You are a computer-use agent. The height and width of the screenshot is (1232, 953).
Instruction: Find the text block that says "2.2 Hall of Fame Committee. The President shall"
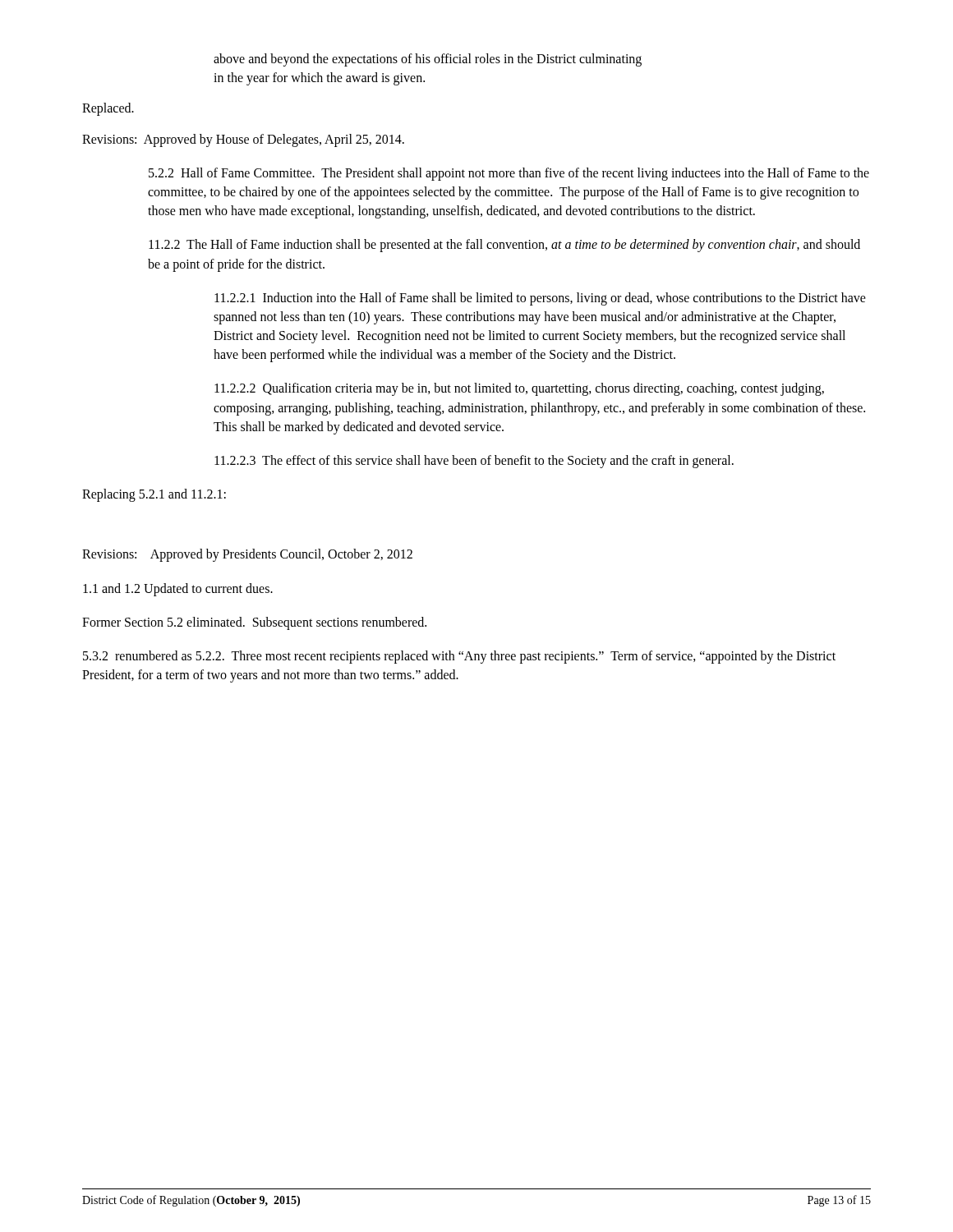tap(509, 192)
